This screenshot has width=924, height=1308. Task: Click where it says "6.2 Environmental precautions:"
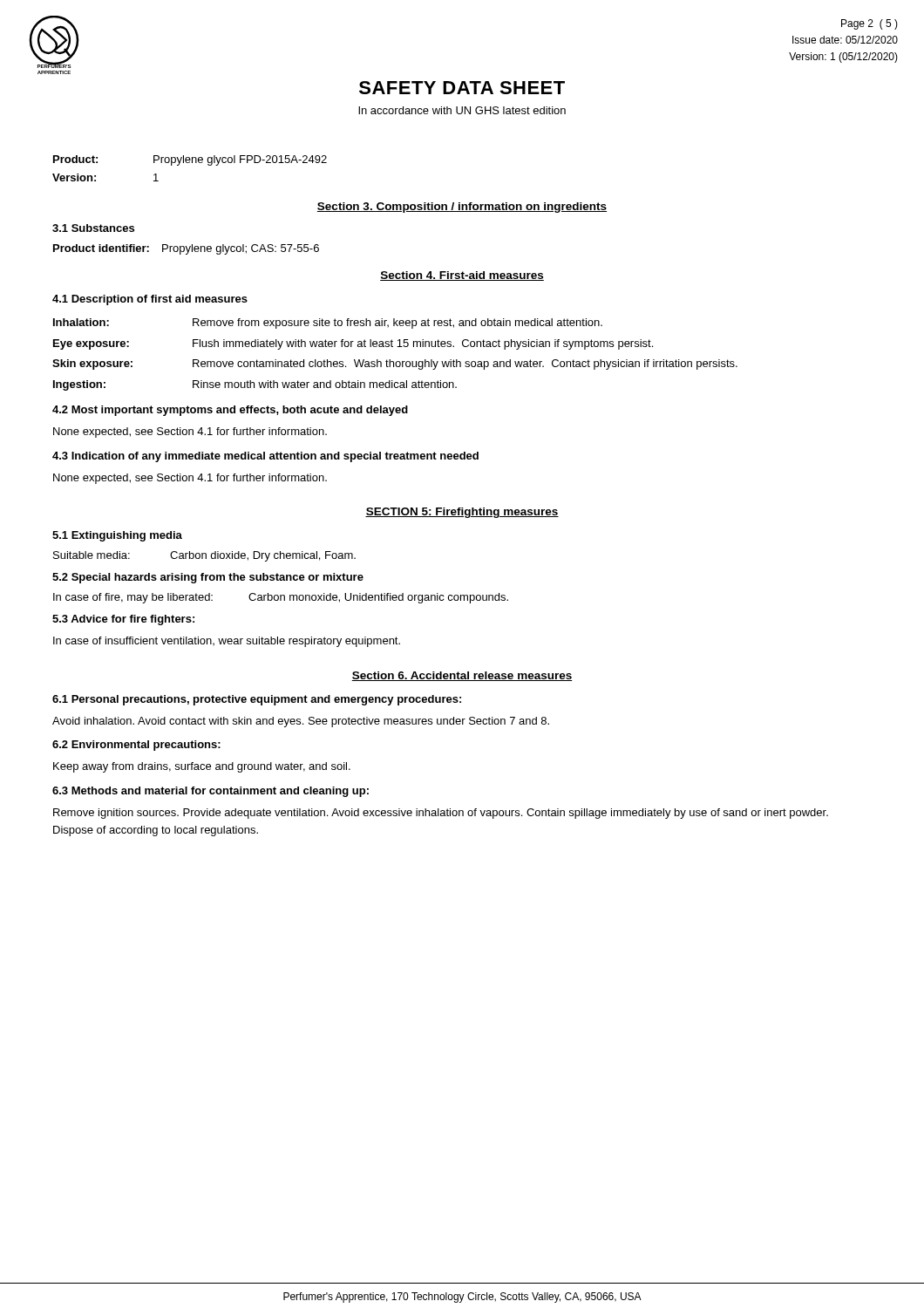[137, 744]
